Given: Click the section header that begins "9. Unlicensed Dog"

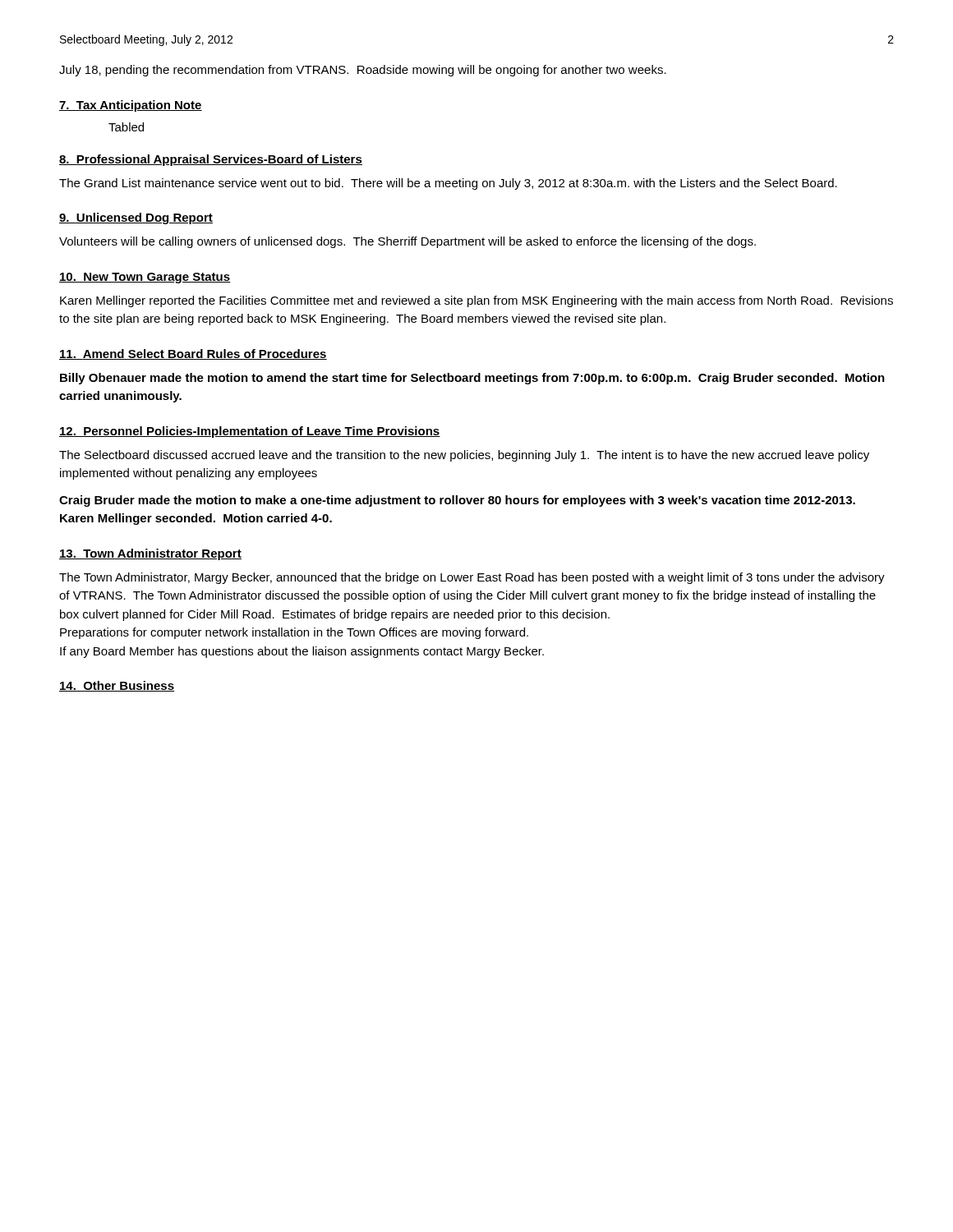Looking at the screenshot, I should 136,217.
